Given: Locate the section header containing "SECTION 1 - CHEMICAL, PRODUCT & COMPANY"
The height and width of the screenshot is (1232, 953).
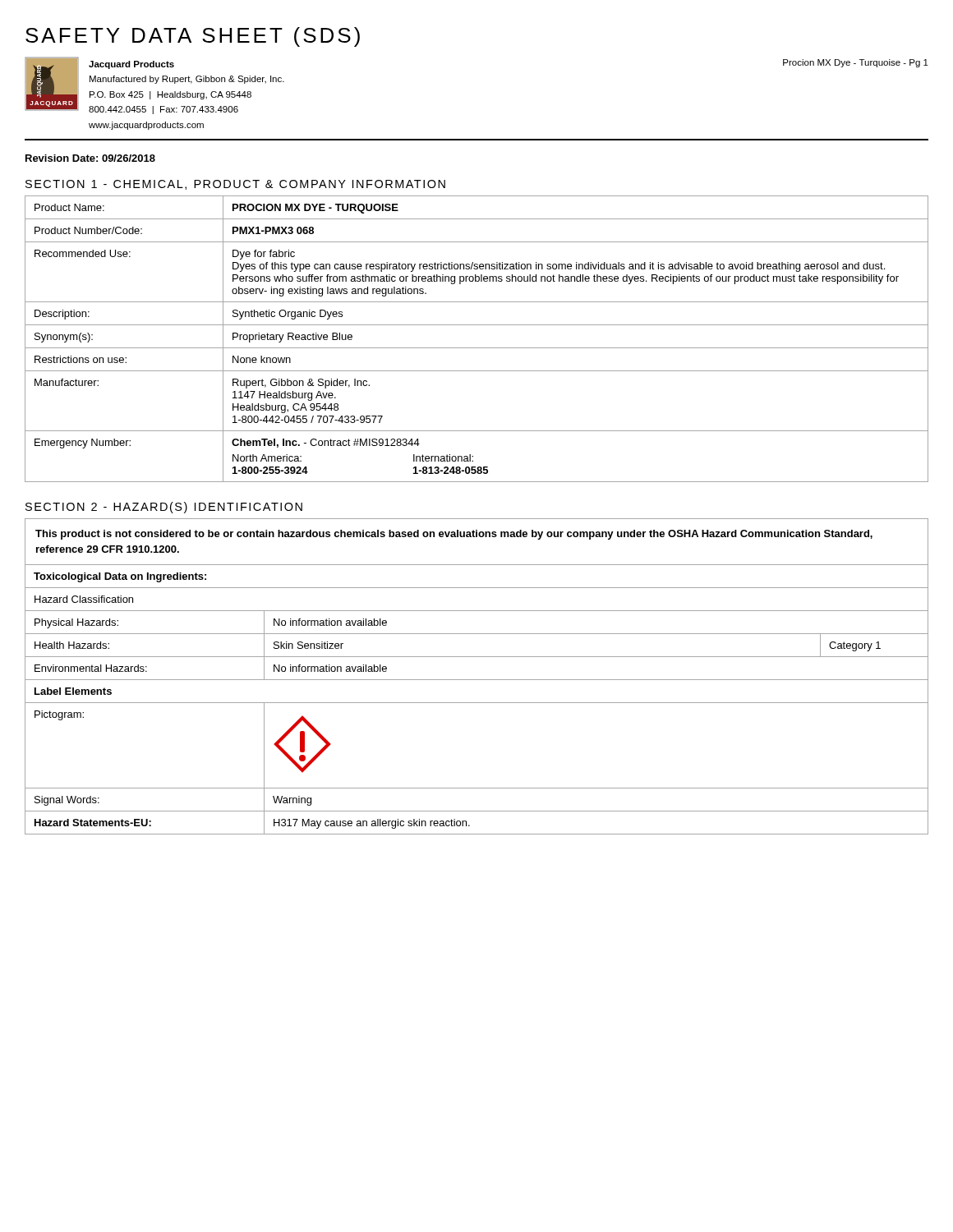Looking at the screenshot, I should click(236, 184).
